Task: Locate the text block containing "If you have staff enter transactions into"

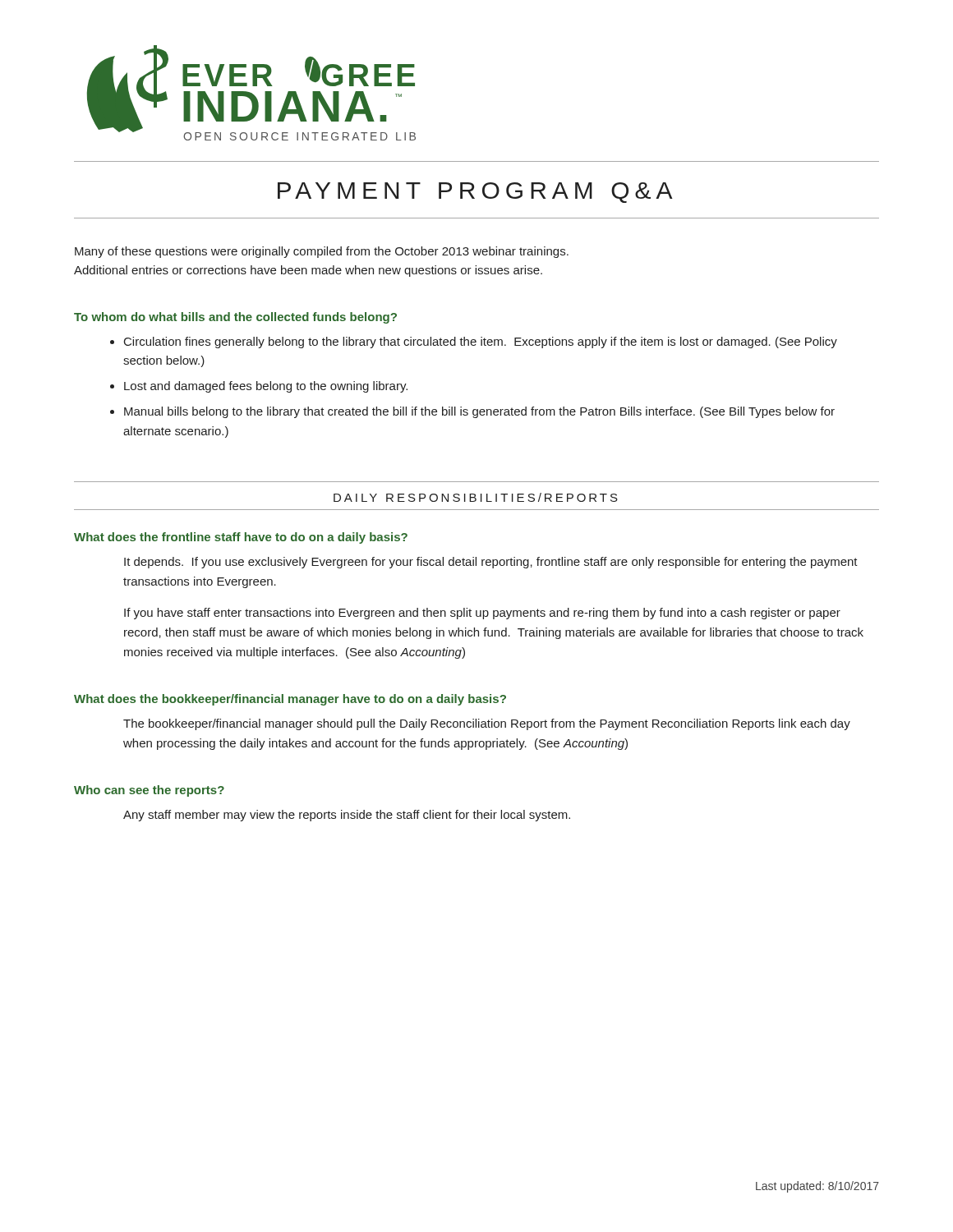Action: tap(493, 632)
